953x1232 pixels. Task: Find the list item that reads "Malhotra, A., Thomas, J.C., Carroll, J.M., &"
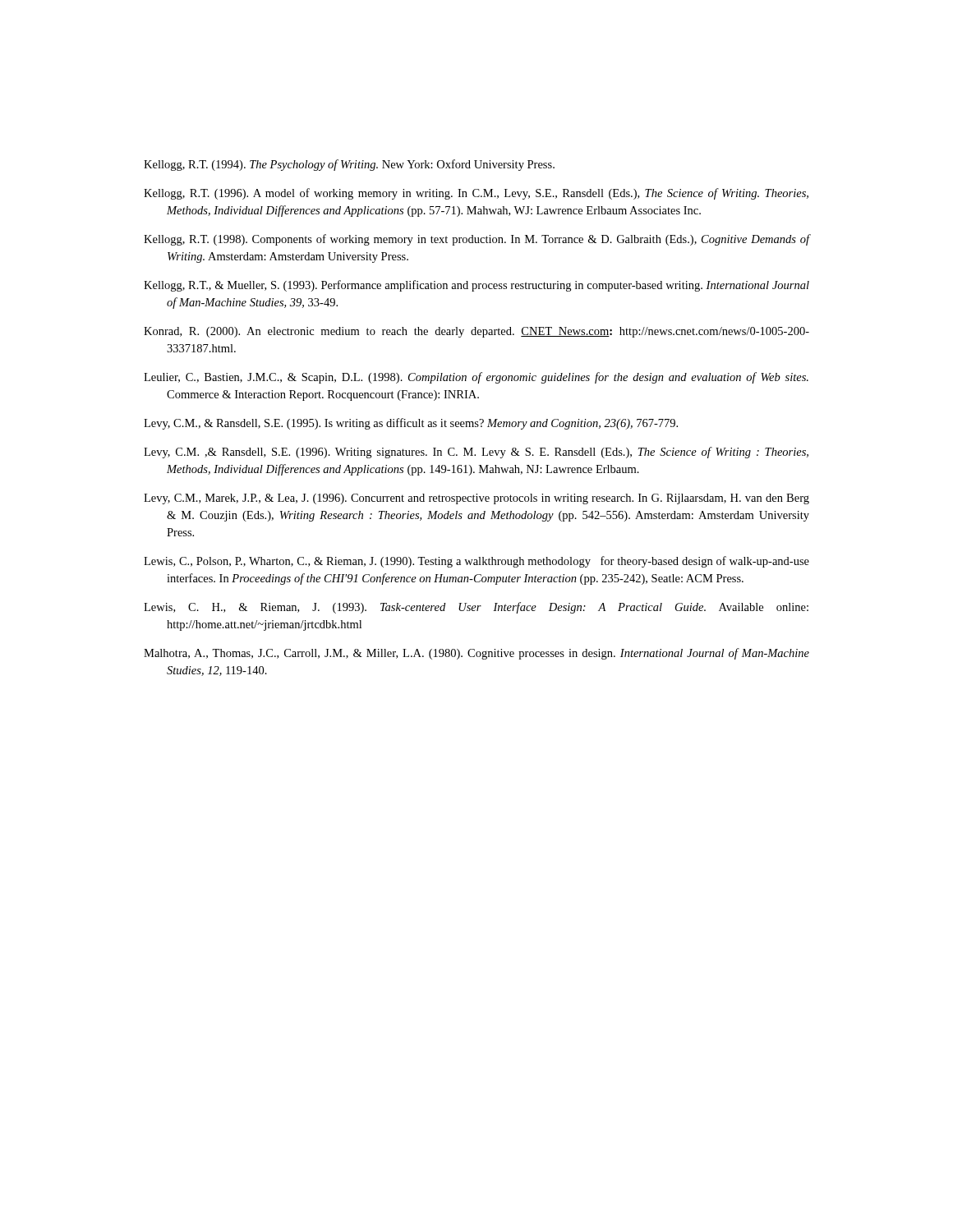click(x=476, y=662)
